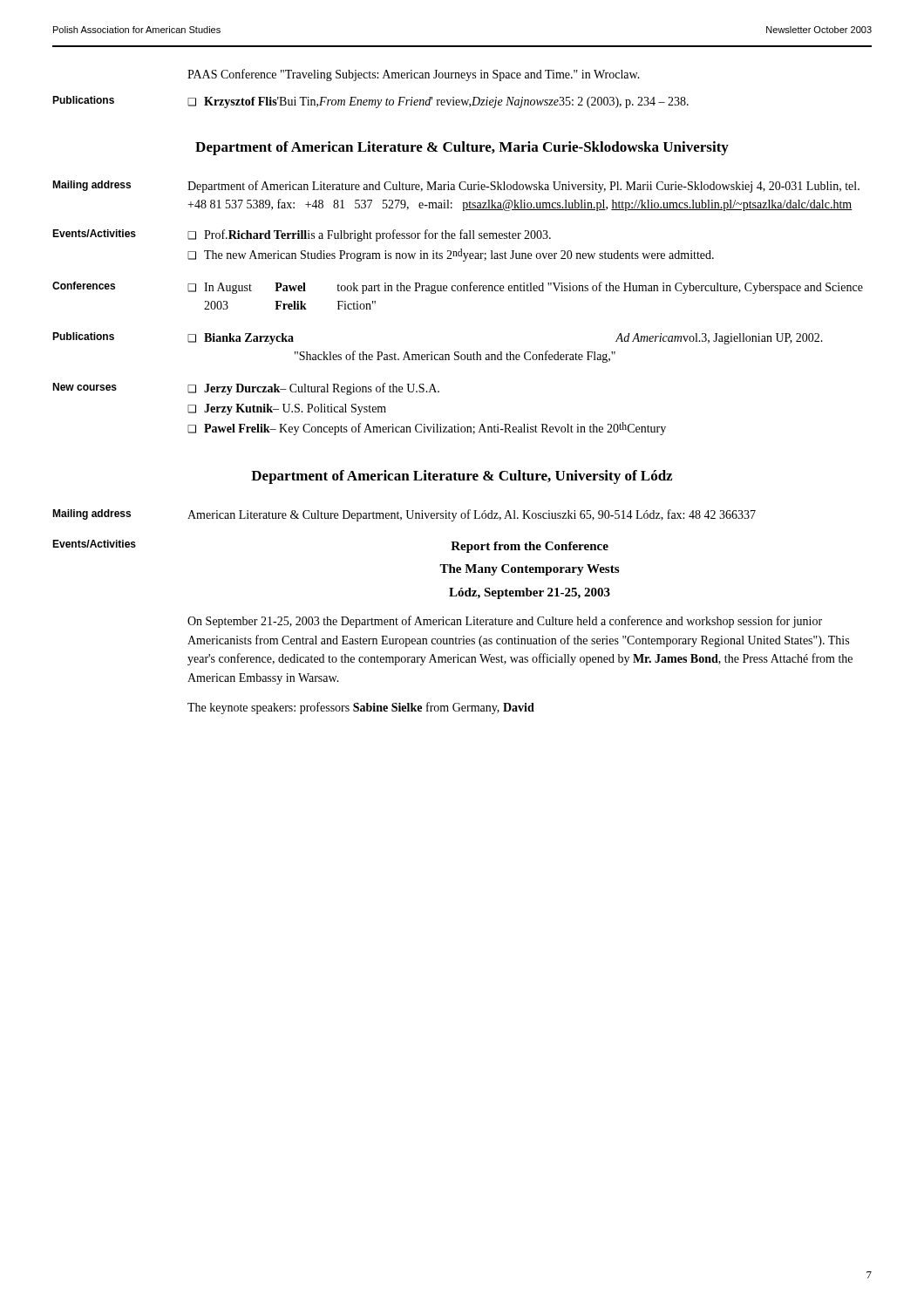Navigate to the passage starting "In August 2003 Pawel Frelik took"
The width and height of the screenshot is (924, 1308).
point(533,296)
